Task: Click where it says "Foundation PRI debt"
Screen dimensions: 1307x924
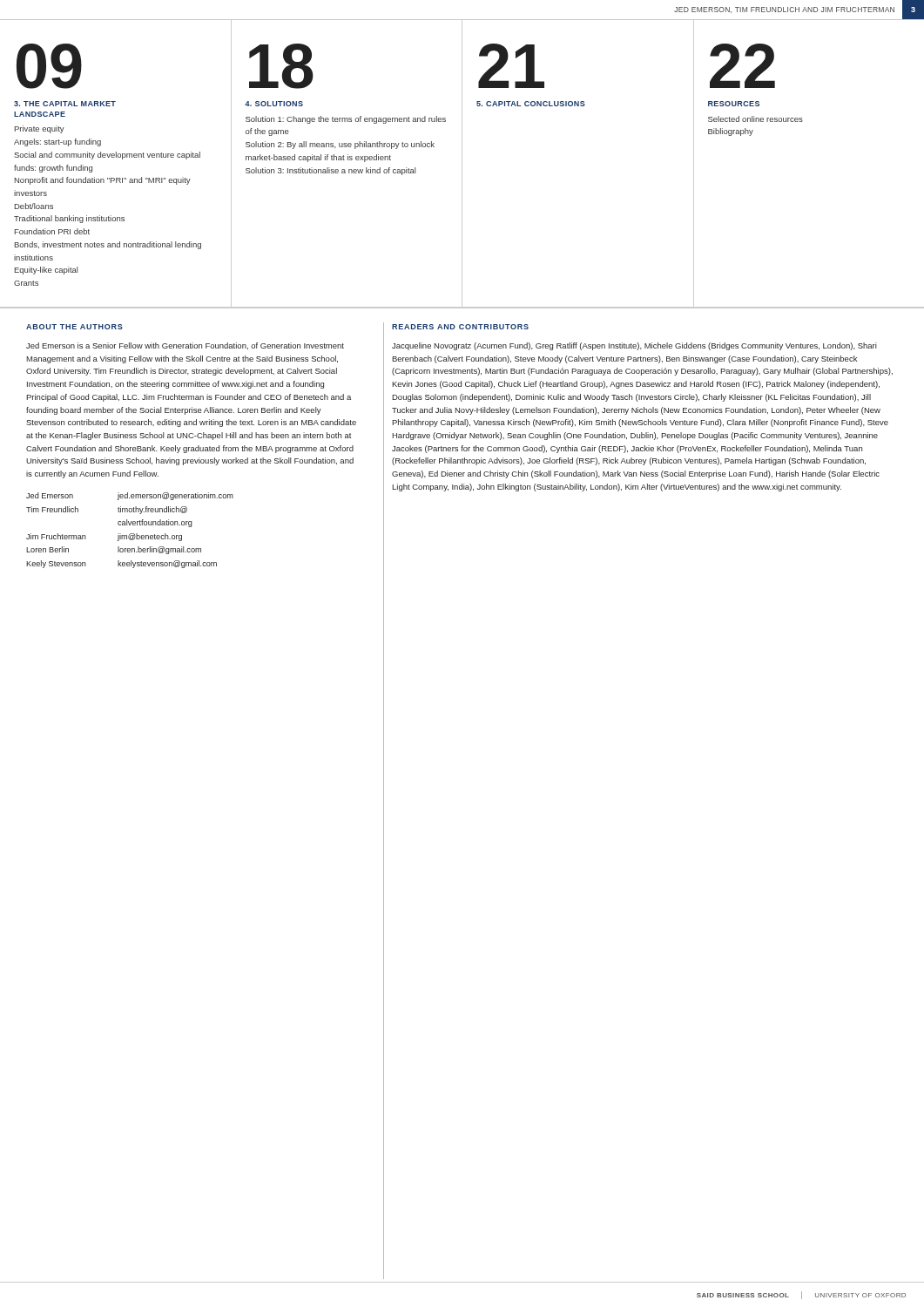Action: (x=52, y=231)
